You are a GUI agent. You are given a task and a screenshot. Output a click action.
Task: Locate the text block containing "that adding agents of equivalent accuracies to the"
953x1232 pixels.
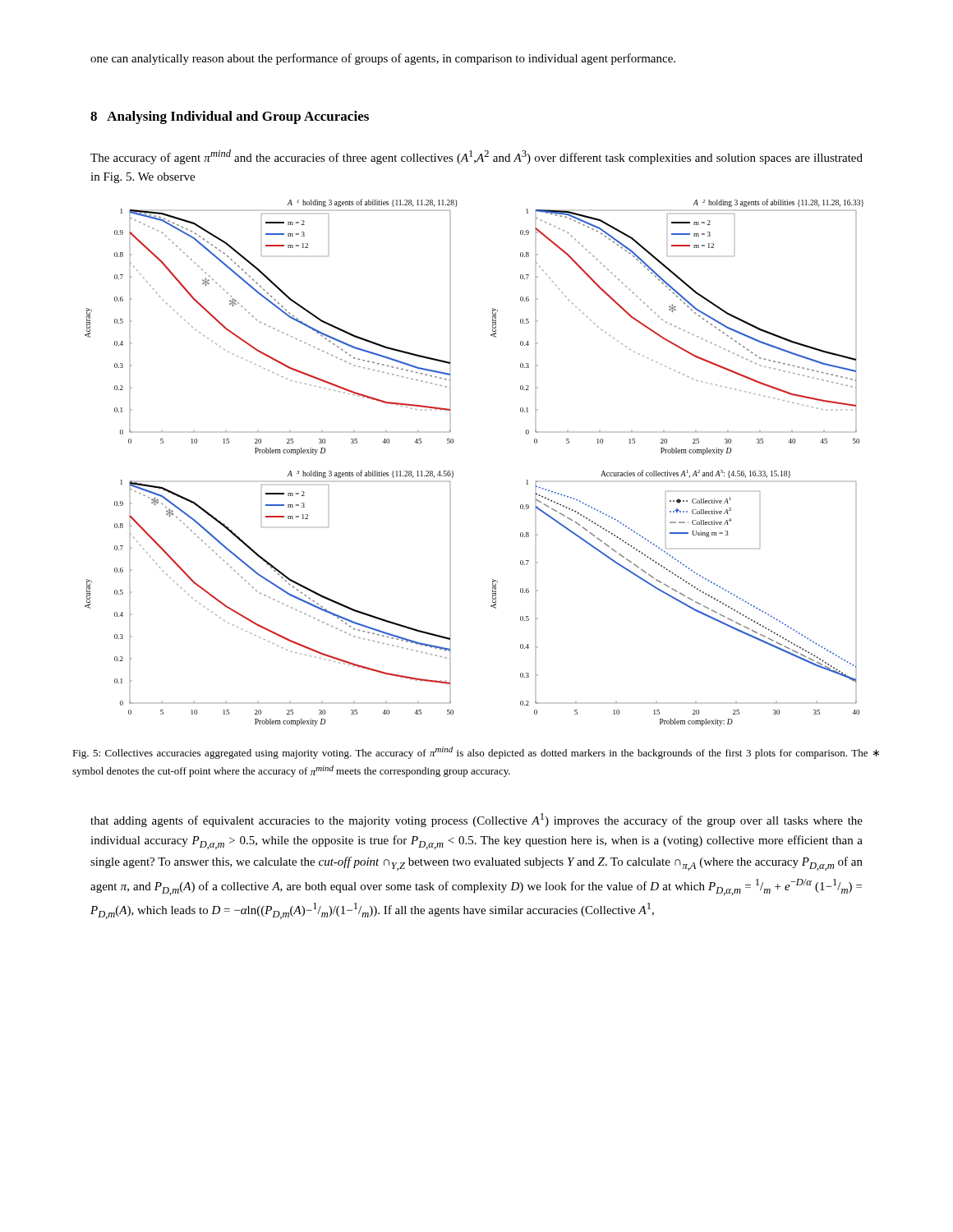476,865
